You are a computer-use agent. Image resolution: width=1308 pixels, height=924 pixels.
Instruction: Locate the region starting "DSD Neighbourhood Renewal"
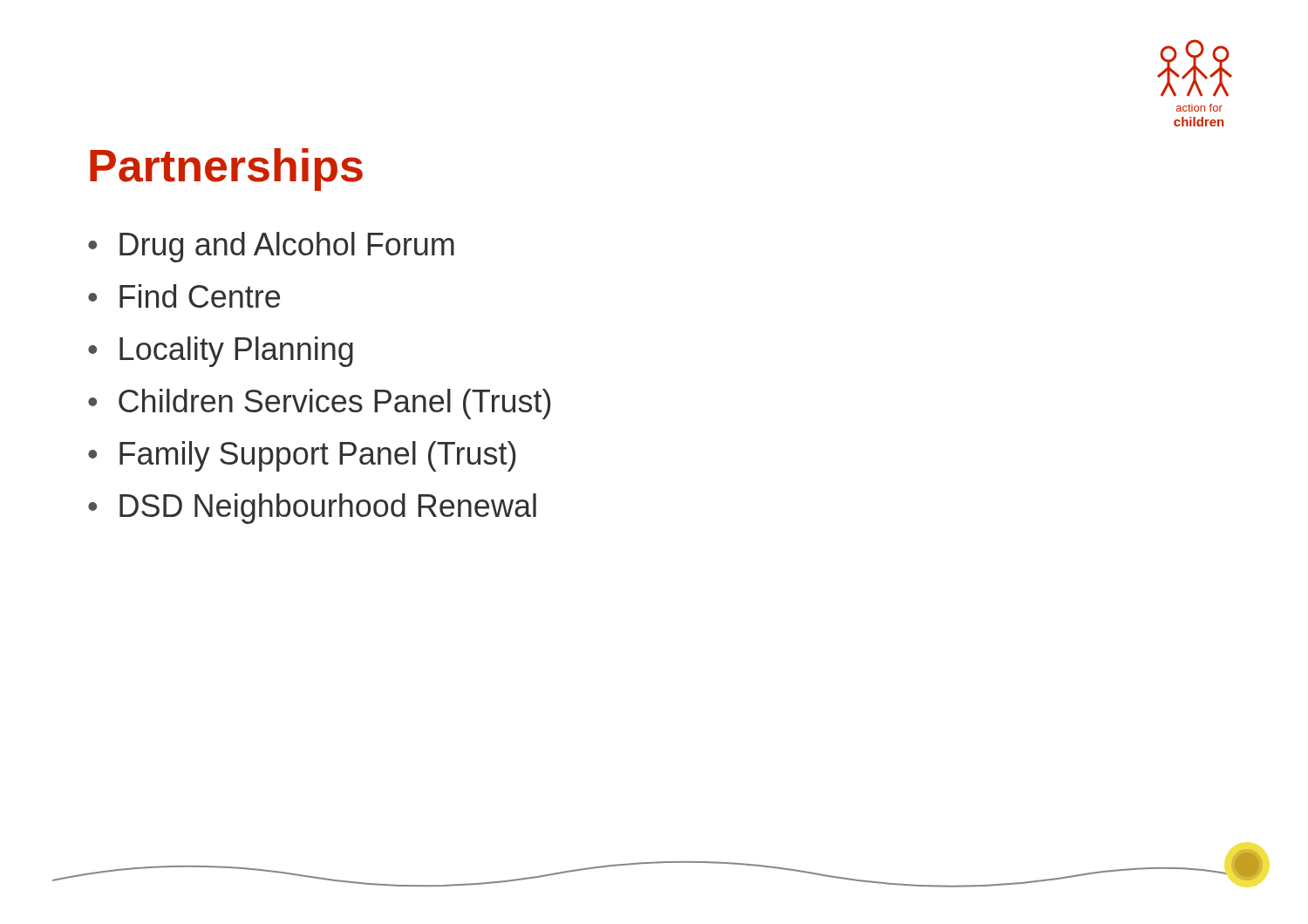coord(328,506)
